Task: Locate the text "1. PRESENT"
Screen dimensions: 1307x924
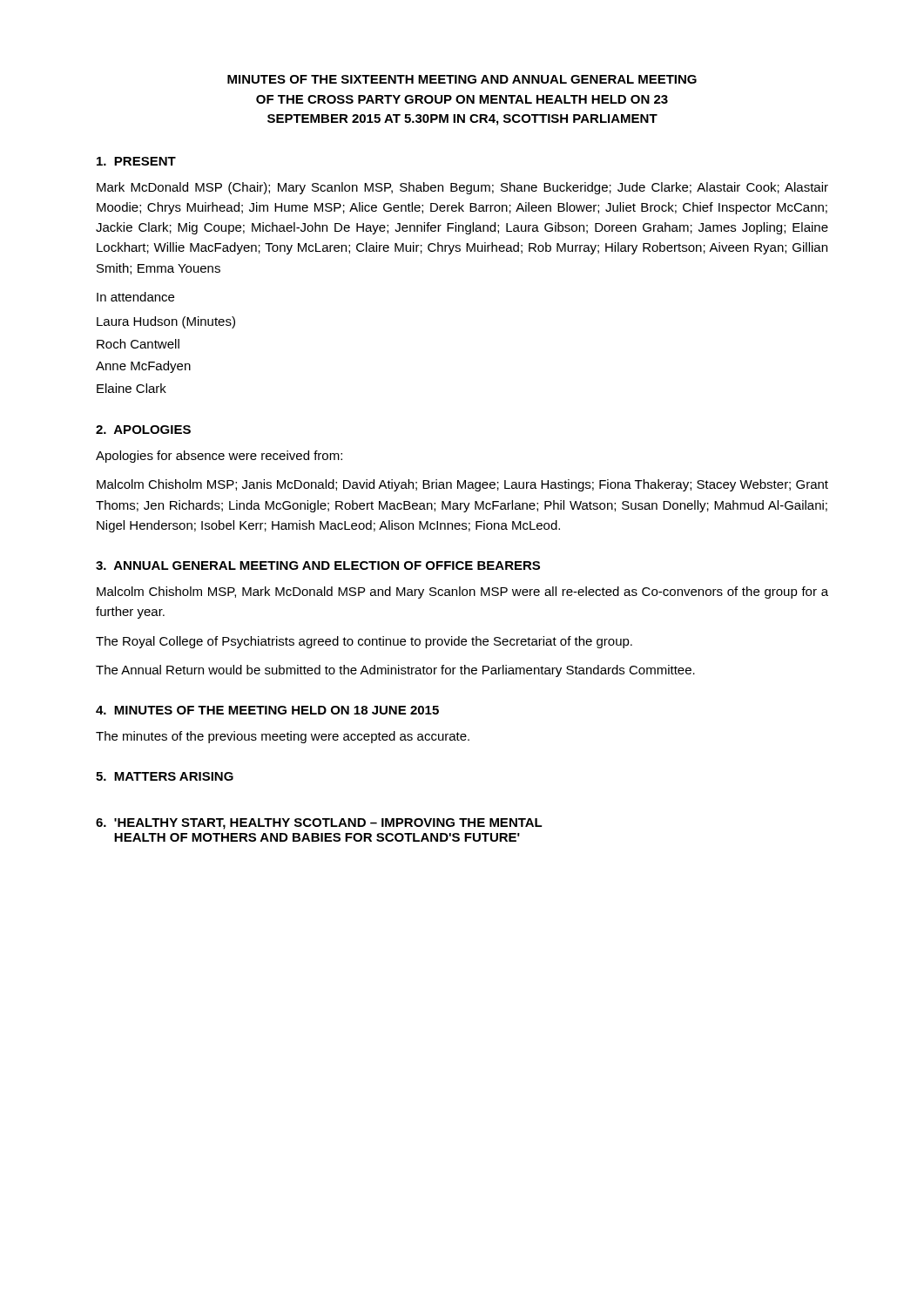Action: tap(136, 160)
